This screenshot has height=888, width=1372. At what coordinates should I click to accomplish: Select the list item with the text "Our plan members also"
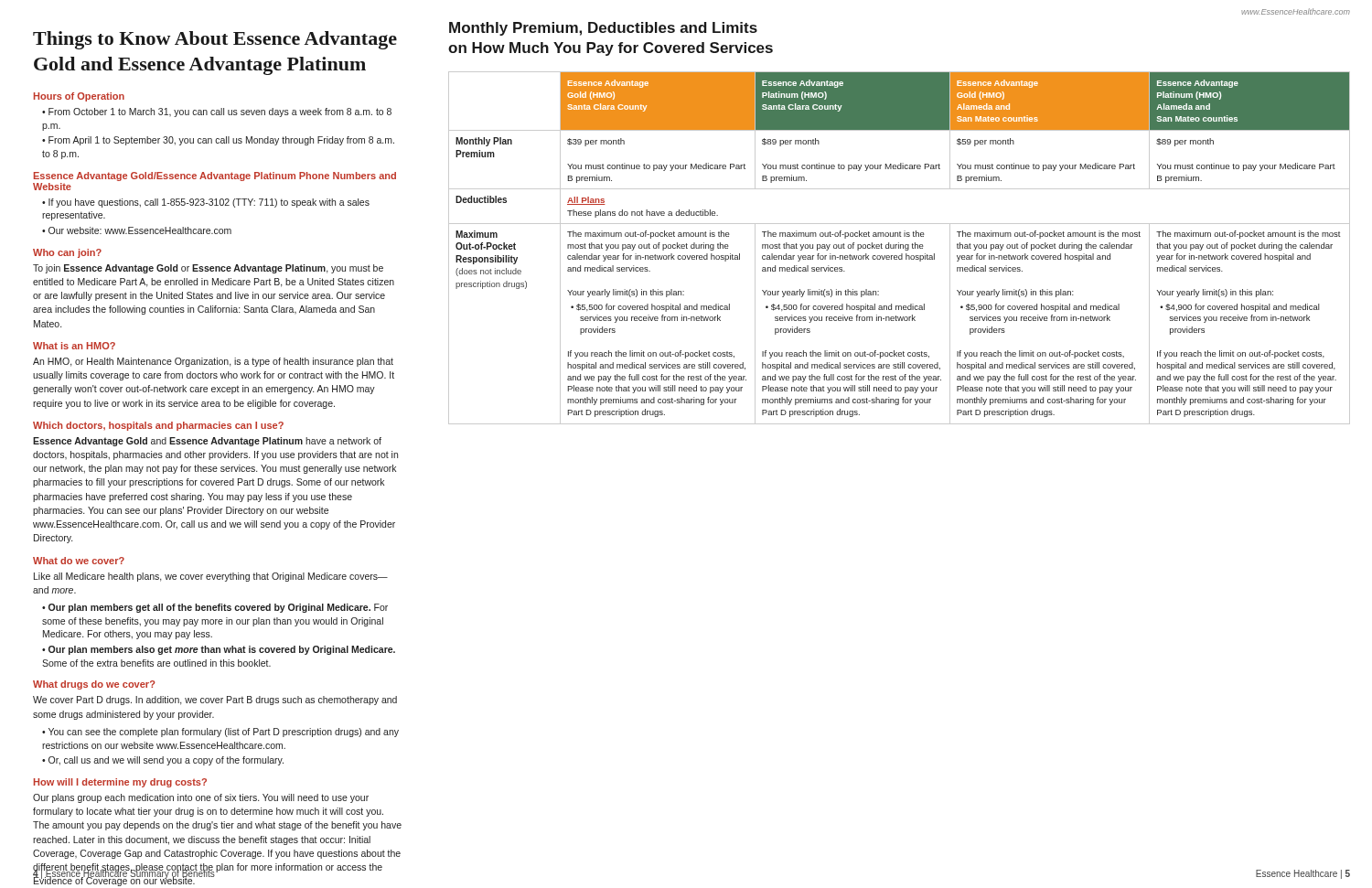(219, 656)
